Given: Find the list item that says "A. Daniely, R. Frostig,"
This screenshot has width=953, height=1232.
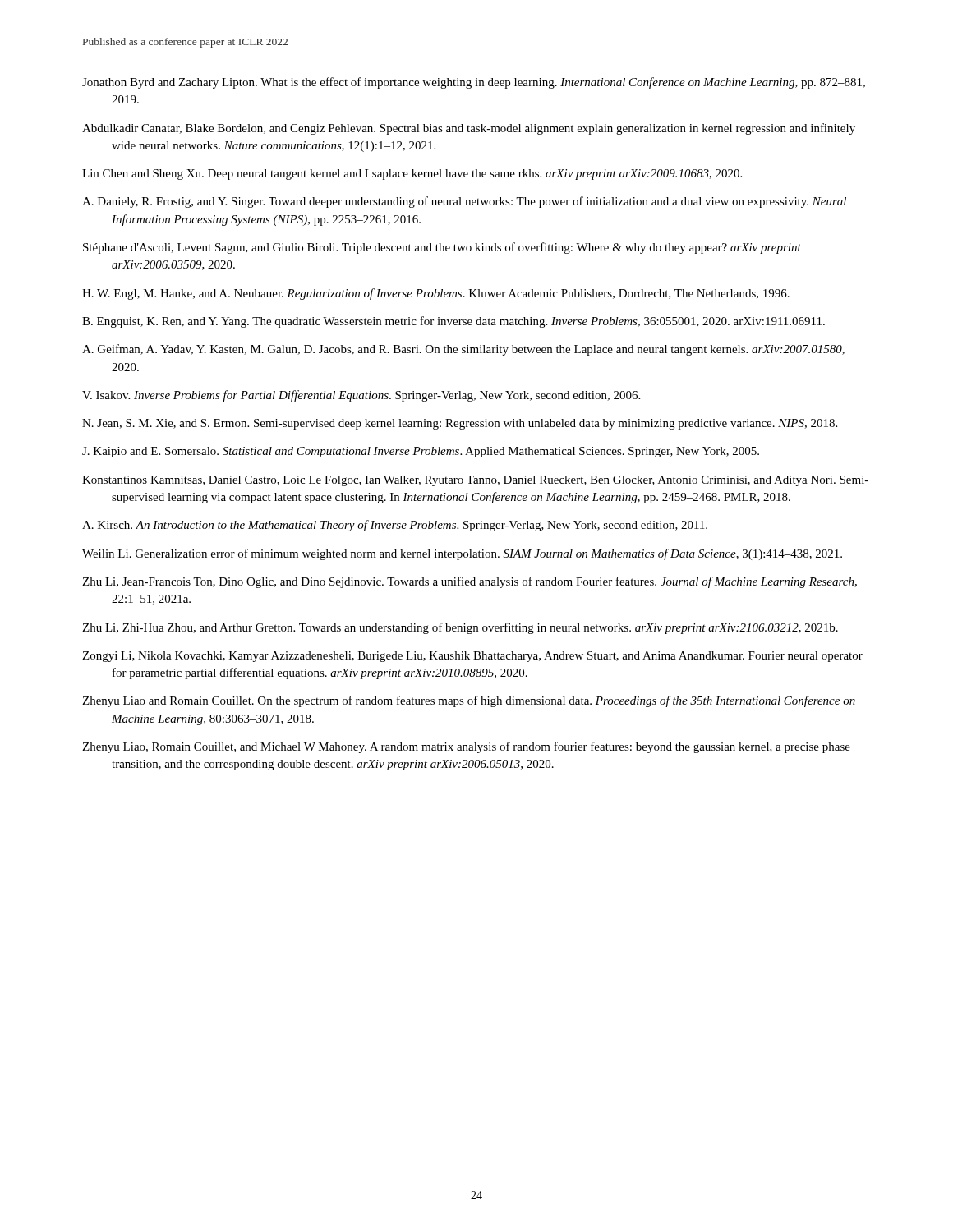Looking at the screenshot, I should pyautogui.click(x=464, y=210).
